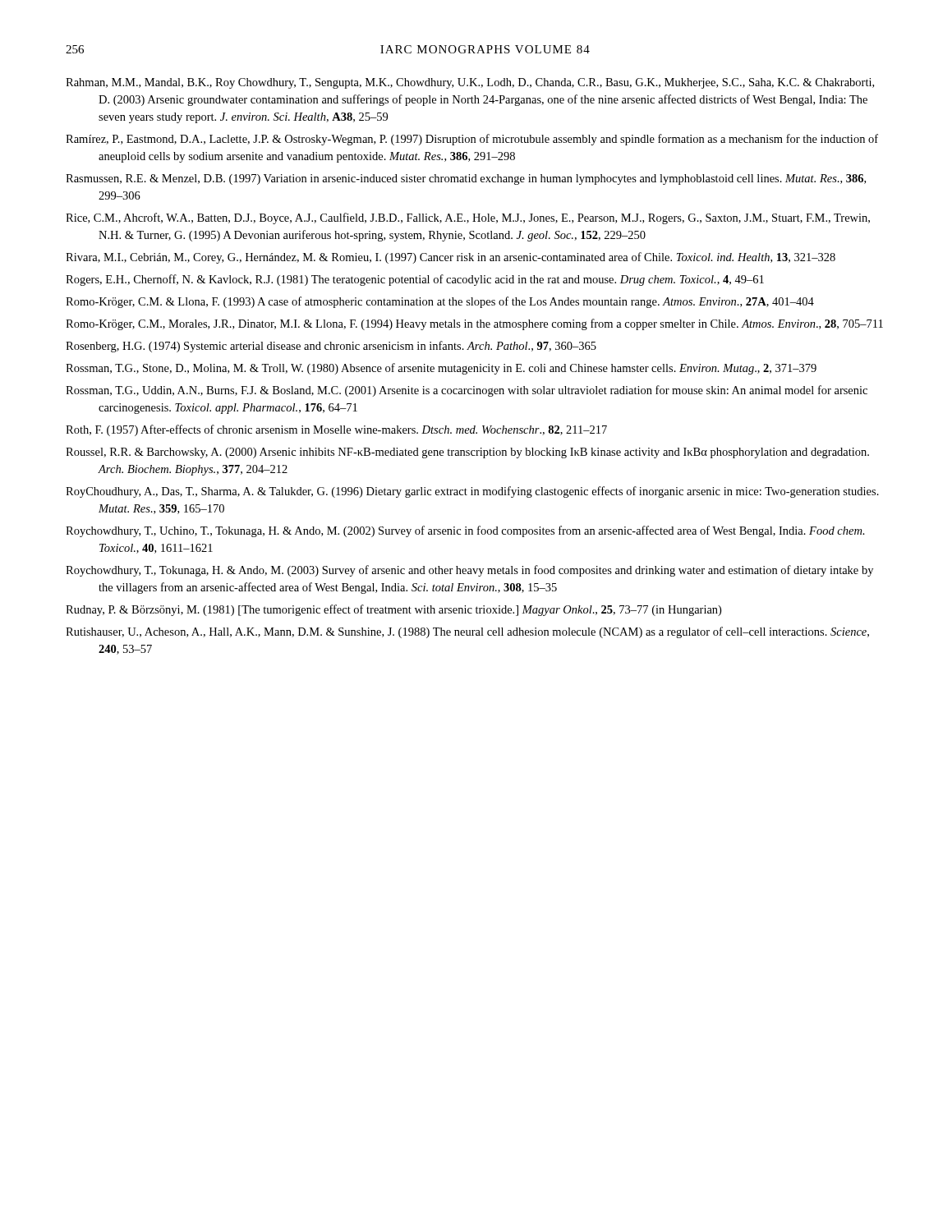
Task: Locate the block starting "Rossman, T.G., Stone, D., Molina, M. &"
Action: (x=441, y=368)
